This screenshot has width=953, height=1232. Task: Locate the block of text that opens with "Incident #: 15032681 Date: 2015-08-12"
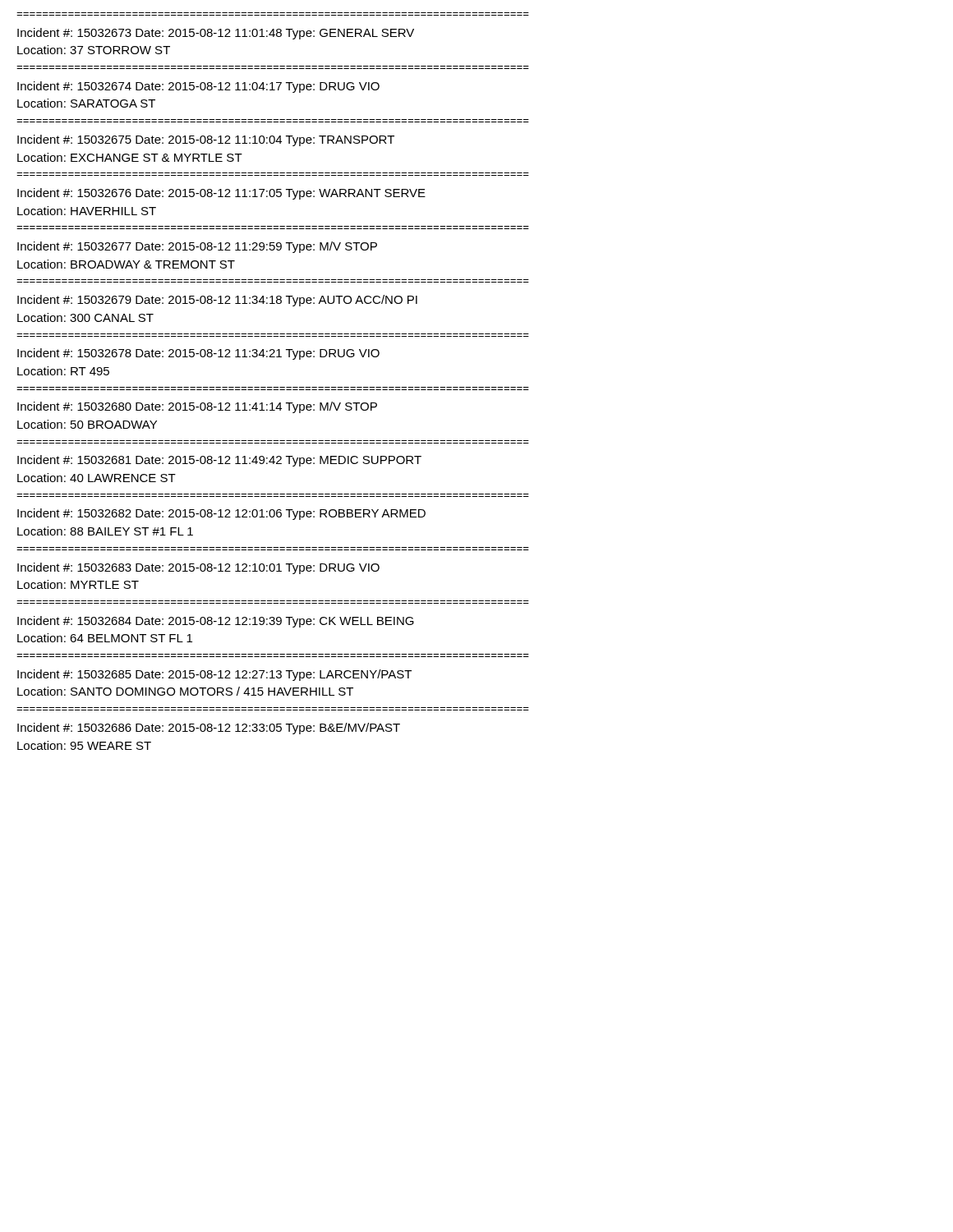point(219,469)
